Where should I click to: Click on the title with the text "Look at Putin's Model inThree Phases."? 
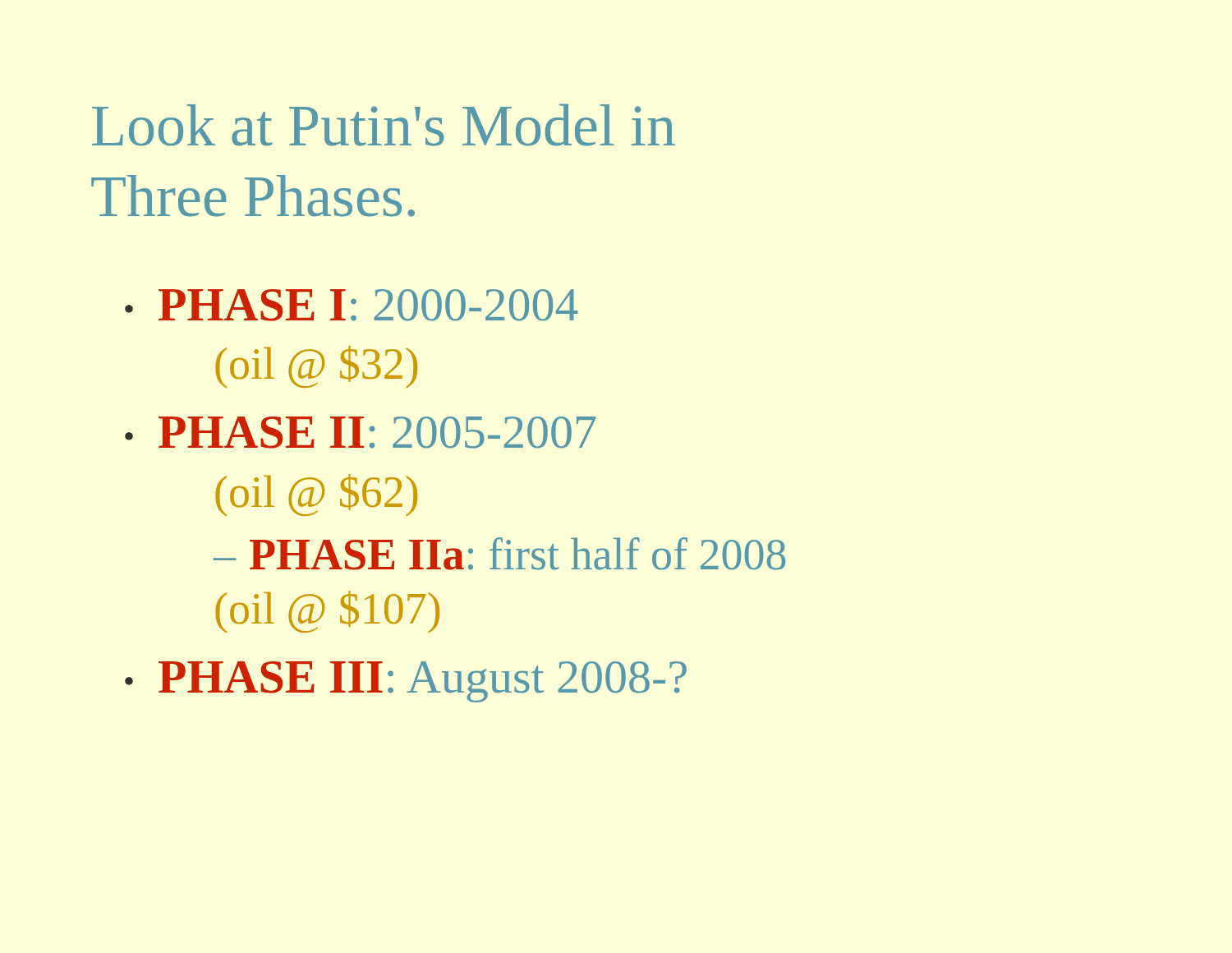click(x=383, y=161)
